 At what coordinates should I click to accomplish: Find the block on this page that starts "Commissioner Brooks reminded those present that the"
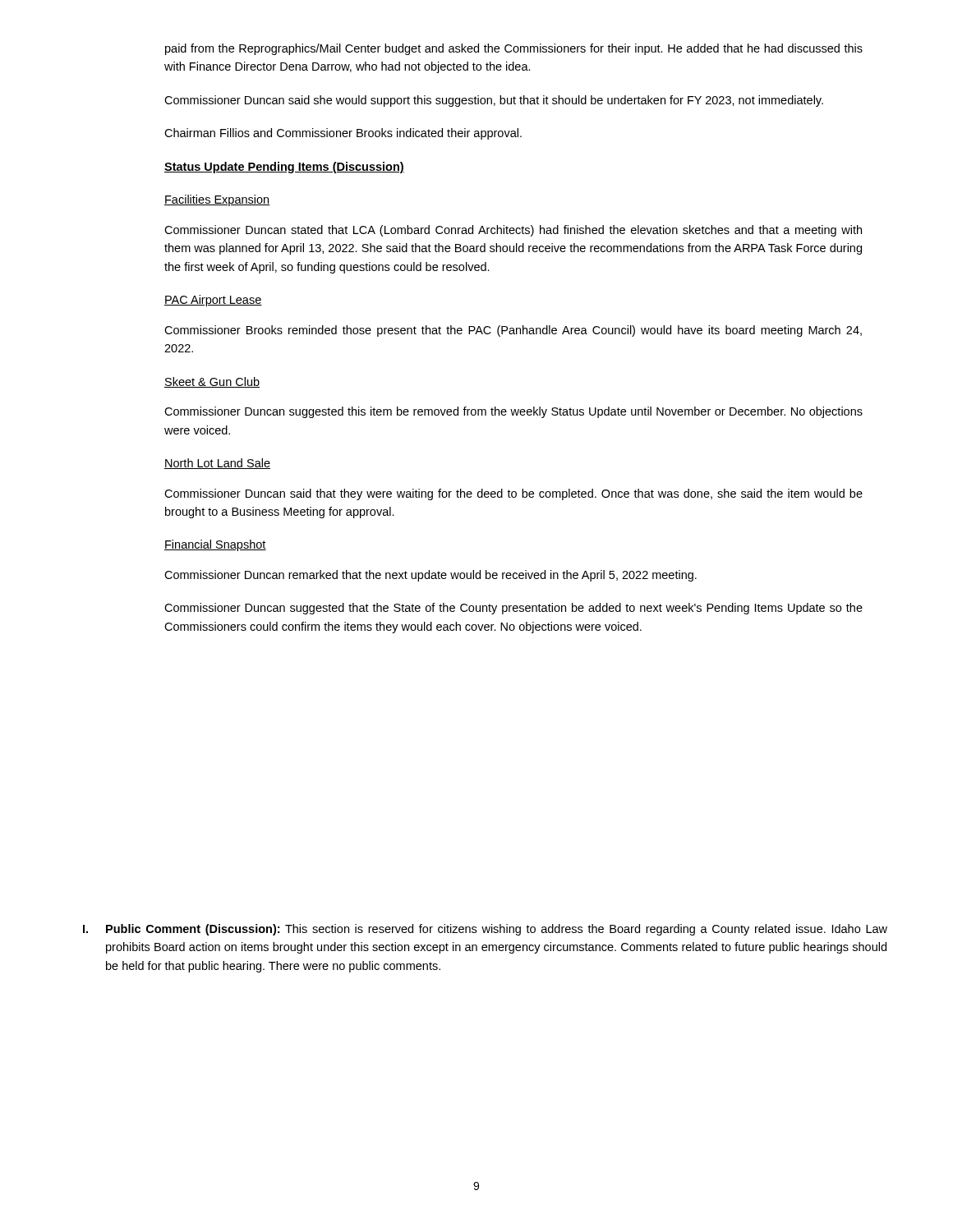pyautogui.click(x=513, y=339)
